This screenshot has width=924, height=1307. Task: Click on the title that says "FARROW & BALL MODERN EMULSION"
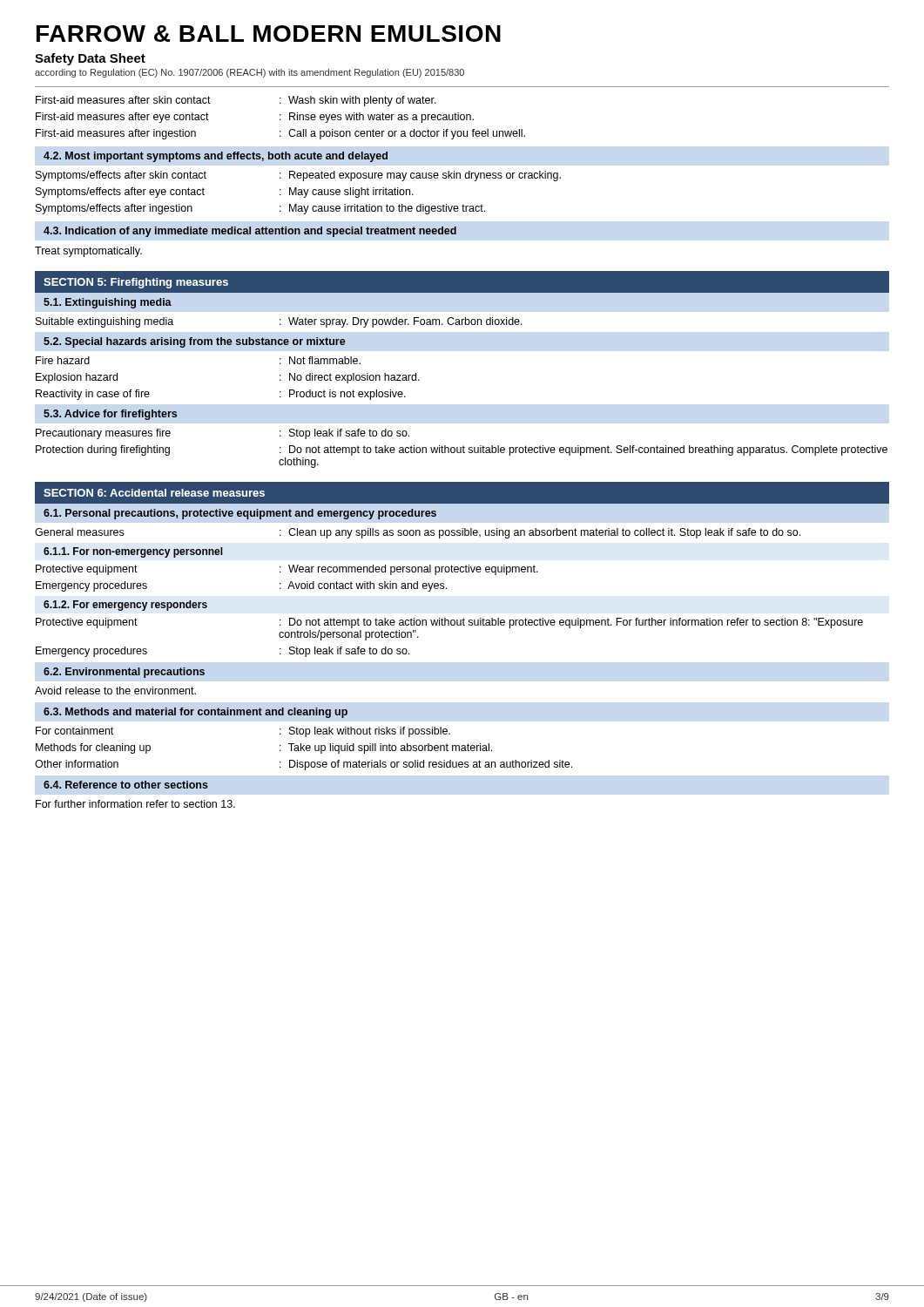(x=269, y=34)
